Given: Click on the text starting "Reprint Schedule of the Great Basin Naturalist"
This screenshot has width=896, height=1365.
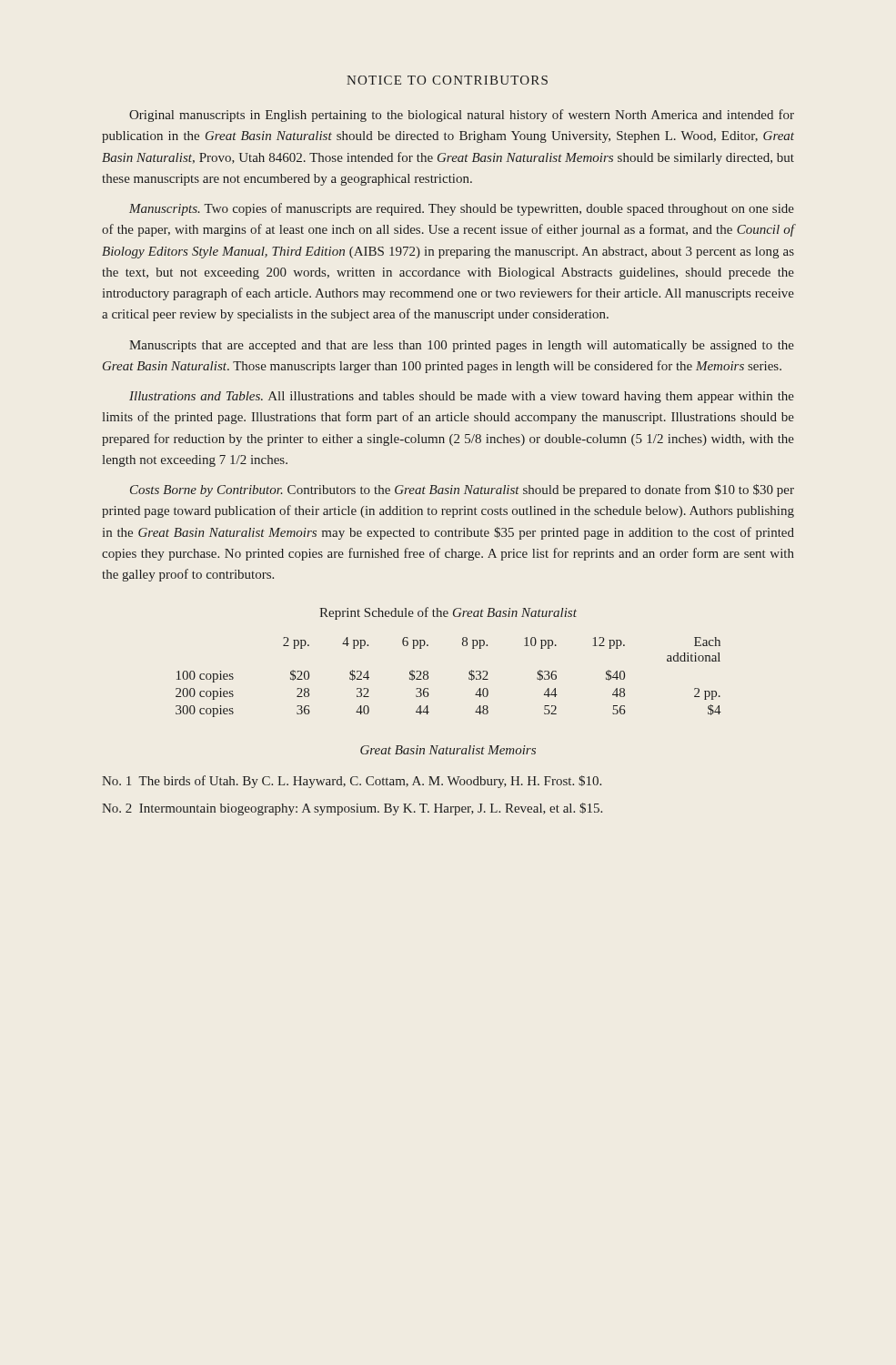Looking at the screenshot, I should click(x=448, y=613).
